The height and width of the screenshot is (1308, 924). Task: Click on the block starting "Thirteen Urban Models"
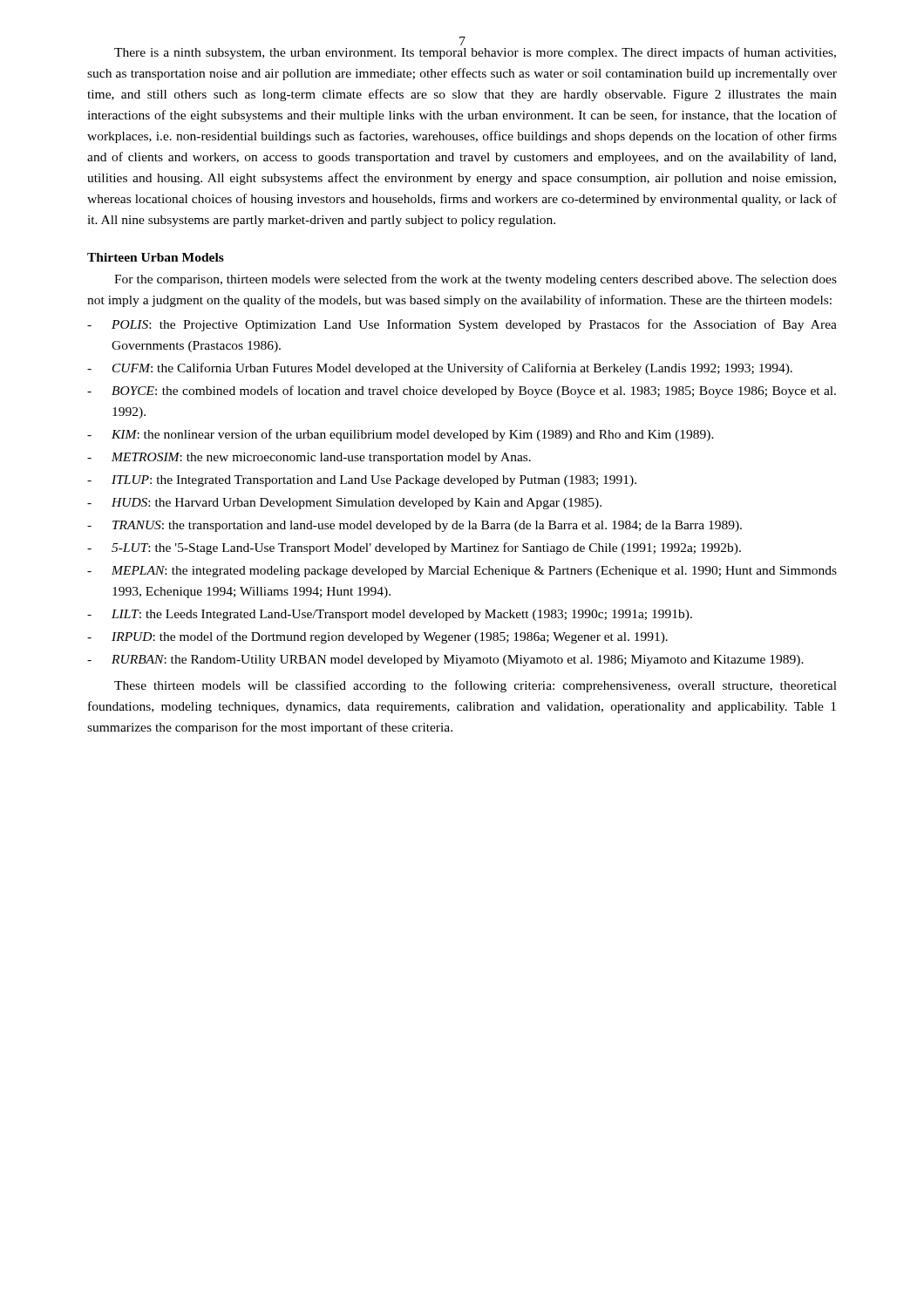point(155,257)
